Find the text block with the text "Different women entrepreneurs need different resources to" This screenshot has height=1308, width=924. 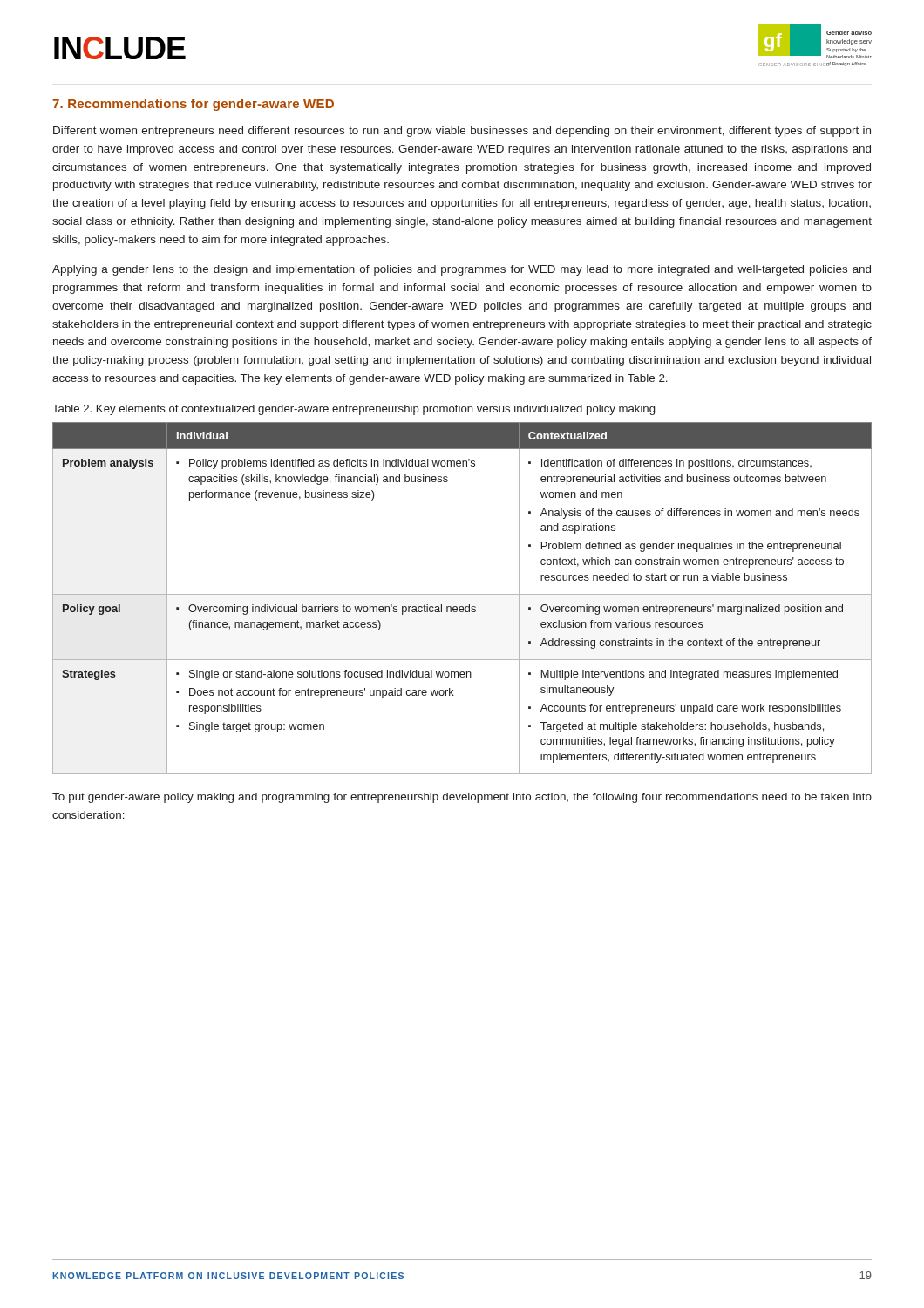point(462,185)
